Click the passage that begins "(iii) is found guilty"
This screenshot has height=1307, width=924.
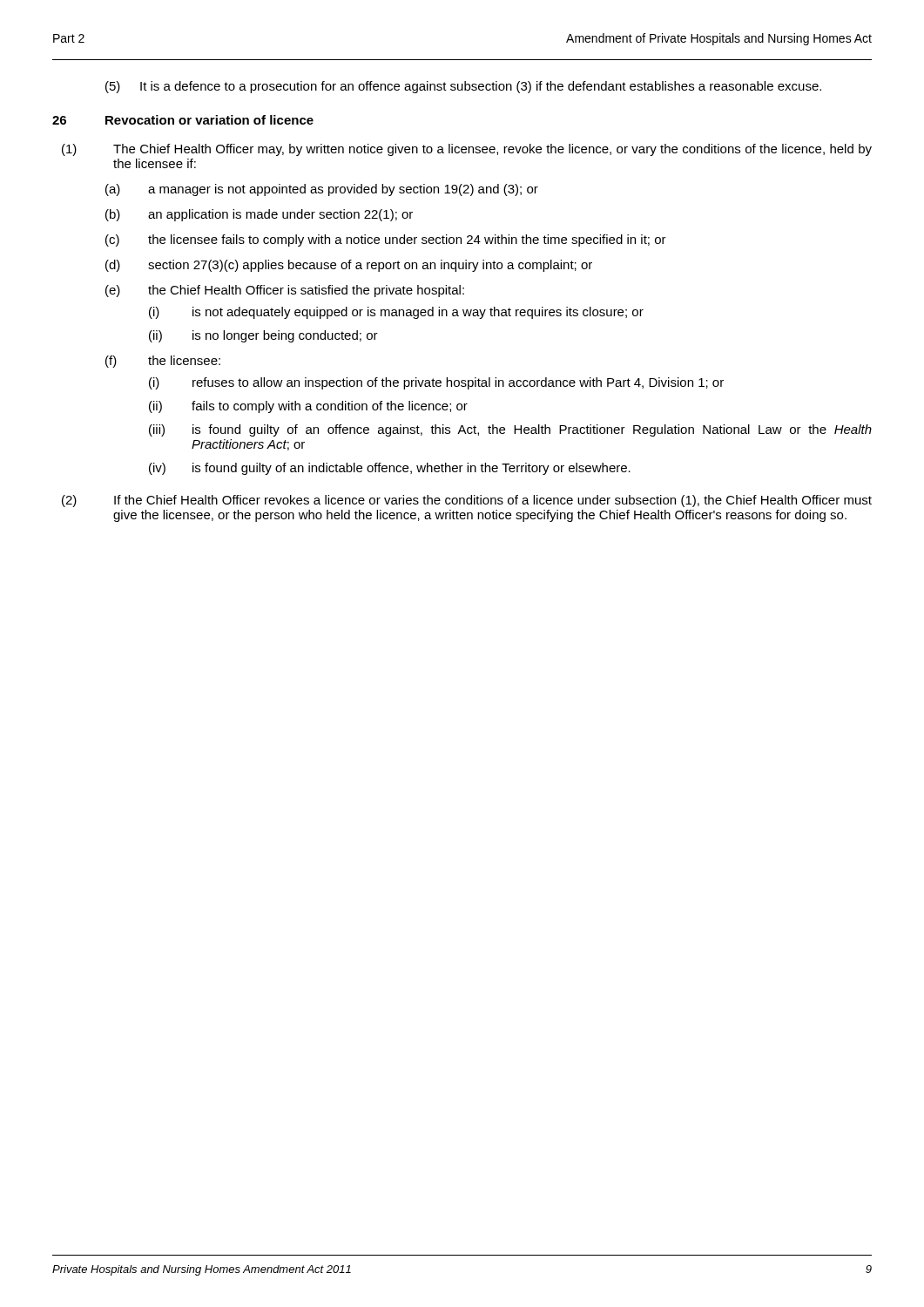point(510,437)
